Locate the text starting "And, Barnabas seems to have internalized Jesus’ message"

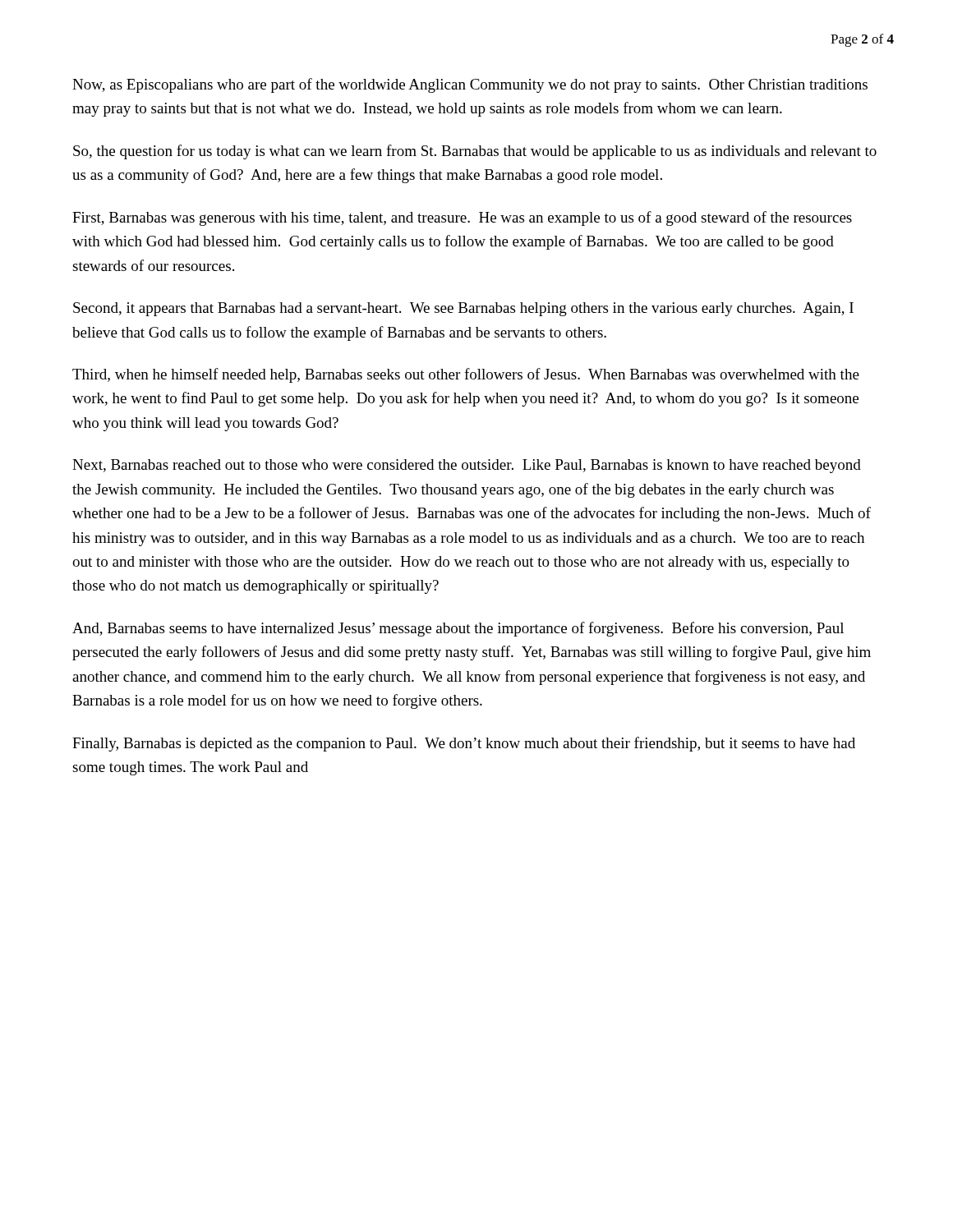(472, 664)
